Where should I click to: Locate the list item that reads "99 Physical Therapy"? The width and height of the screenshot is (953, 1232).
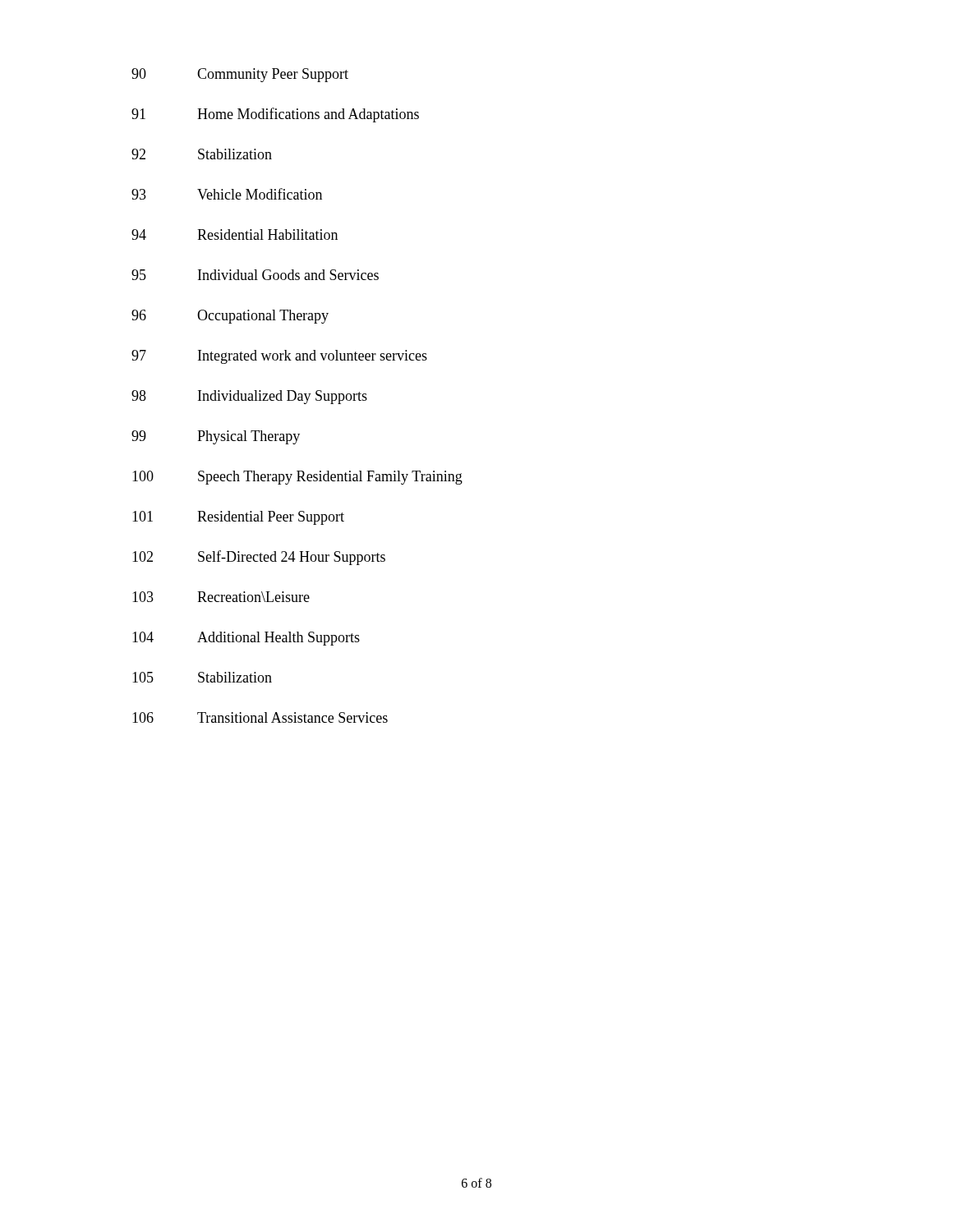216,436
